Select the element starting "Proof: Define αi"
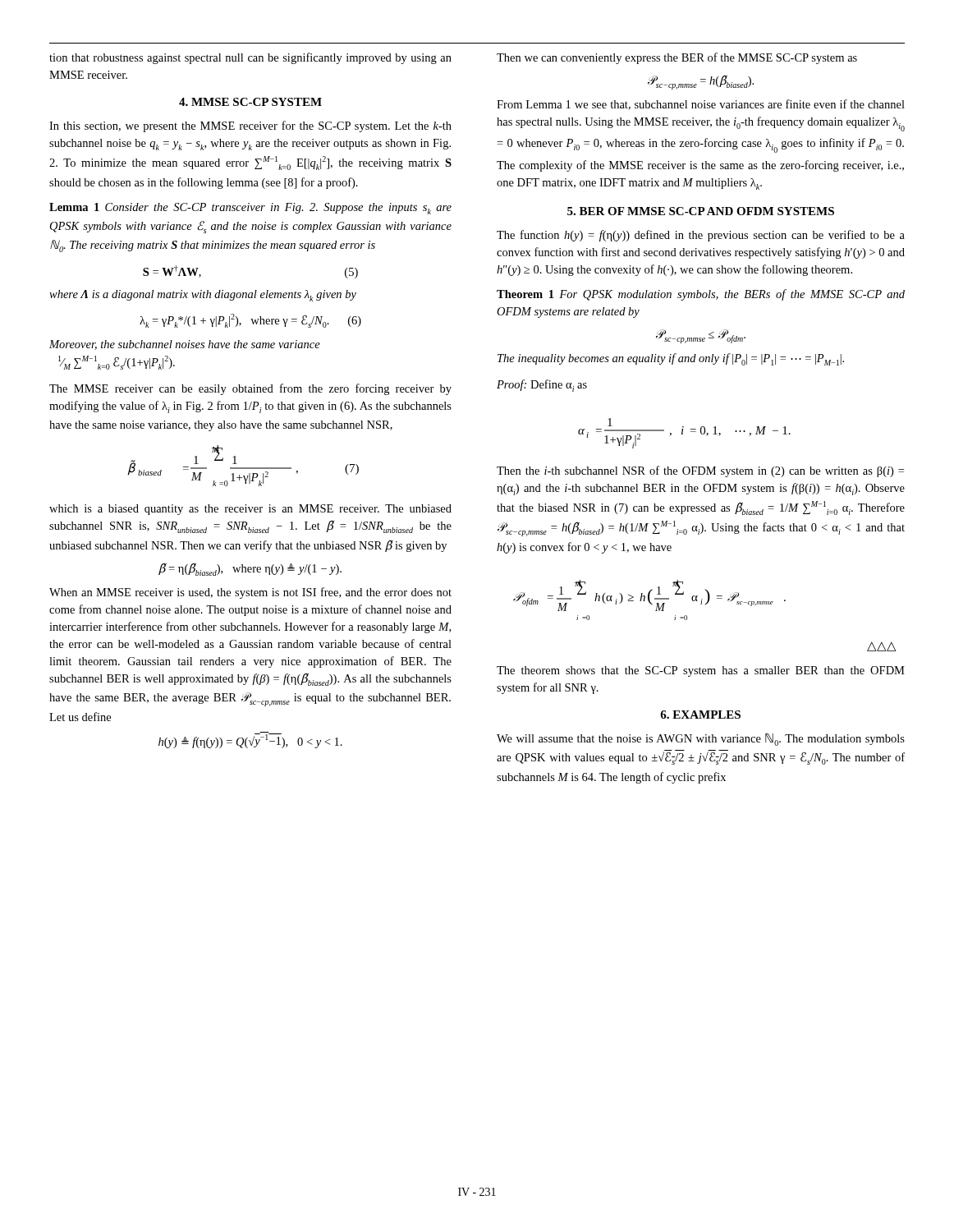Image resolution: width=954 pixels, height=1232 pixels. 542,386
